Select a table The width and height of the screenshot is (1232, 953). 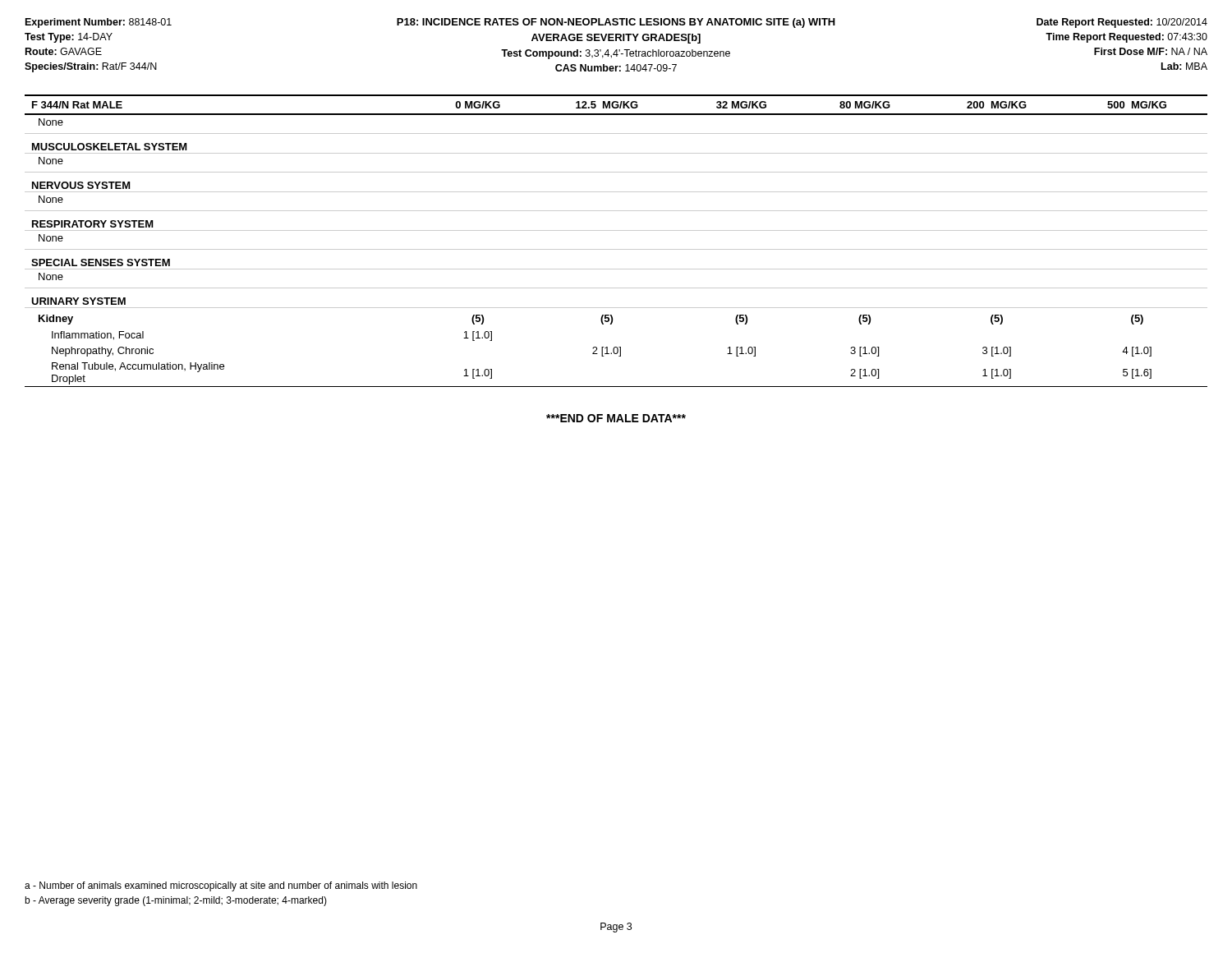616,260
